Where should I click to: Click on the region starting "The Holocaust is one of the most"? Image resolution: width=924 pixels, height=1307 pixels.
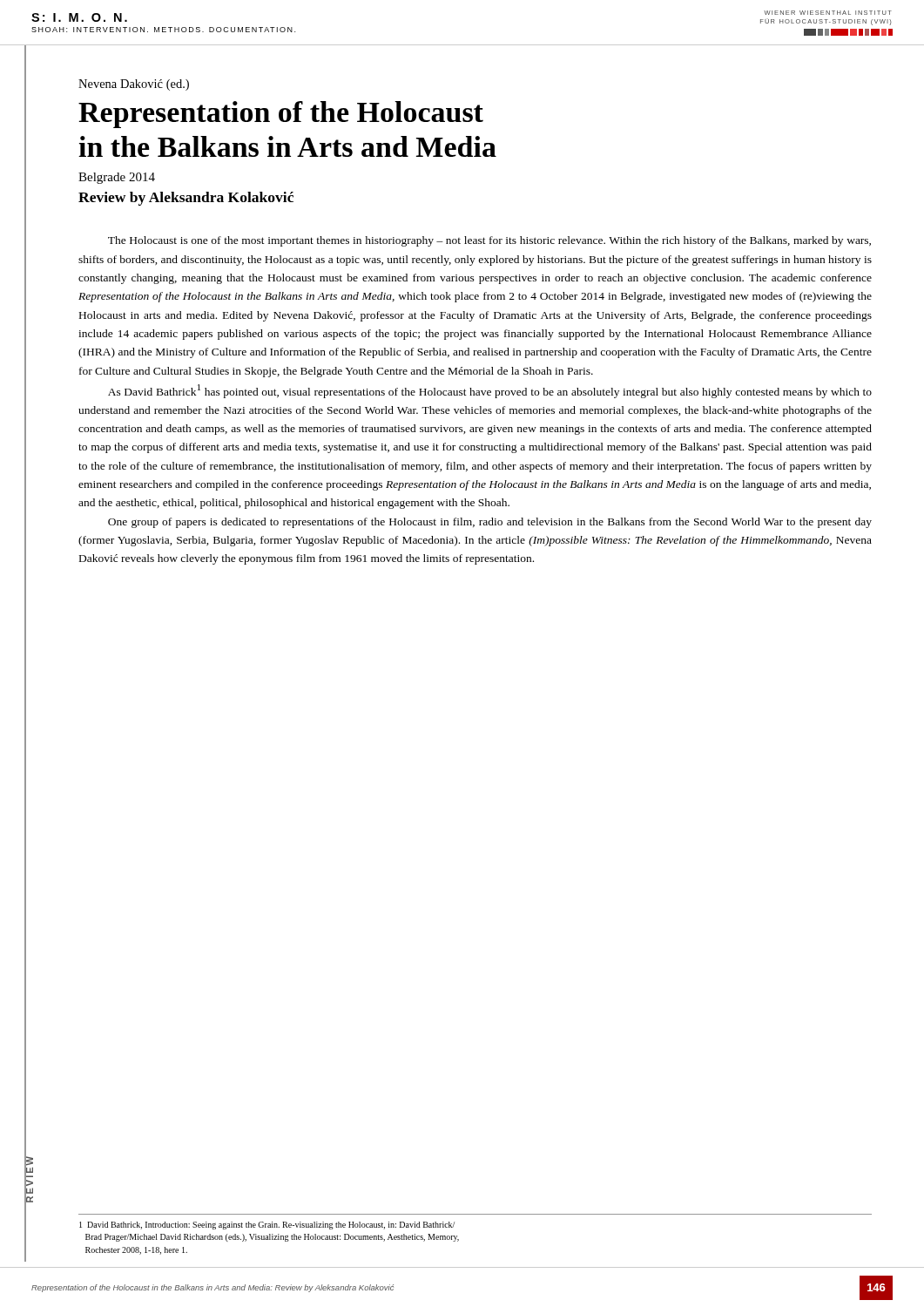[x=475, y=399]
